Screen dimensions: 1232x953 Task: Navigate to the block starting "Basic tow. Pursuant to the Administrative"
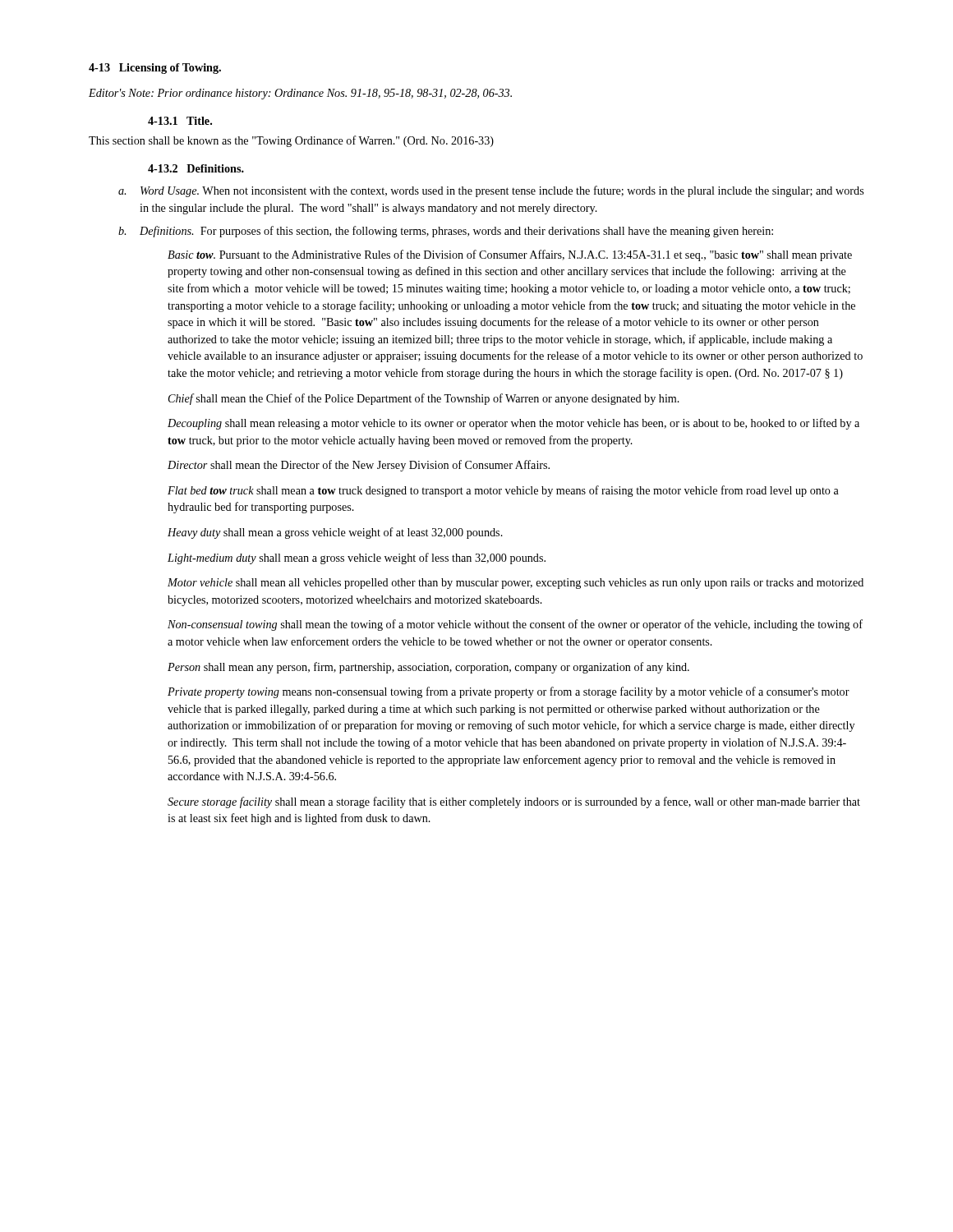(515, 314)
